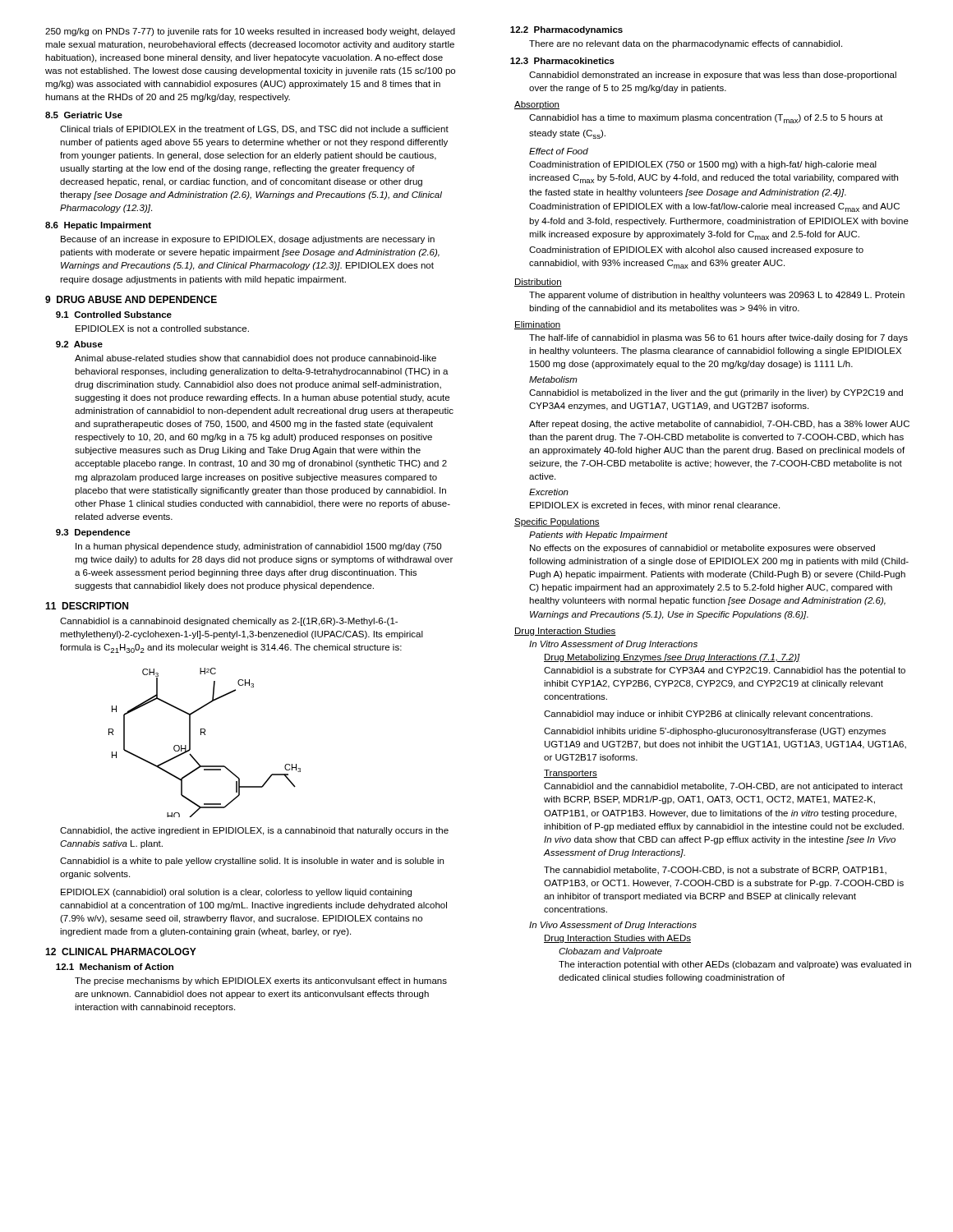Find the block on this page that starts "No effects on the exposures of cannabidiol or"
Viewport: 953px width, 1232px height.
(x=721, y=581)
